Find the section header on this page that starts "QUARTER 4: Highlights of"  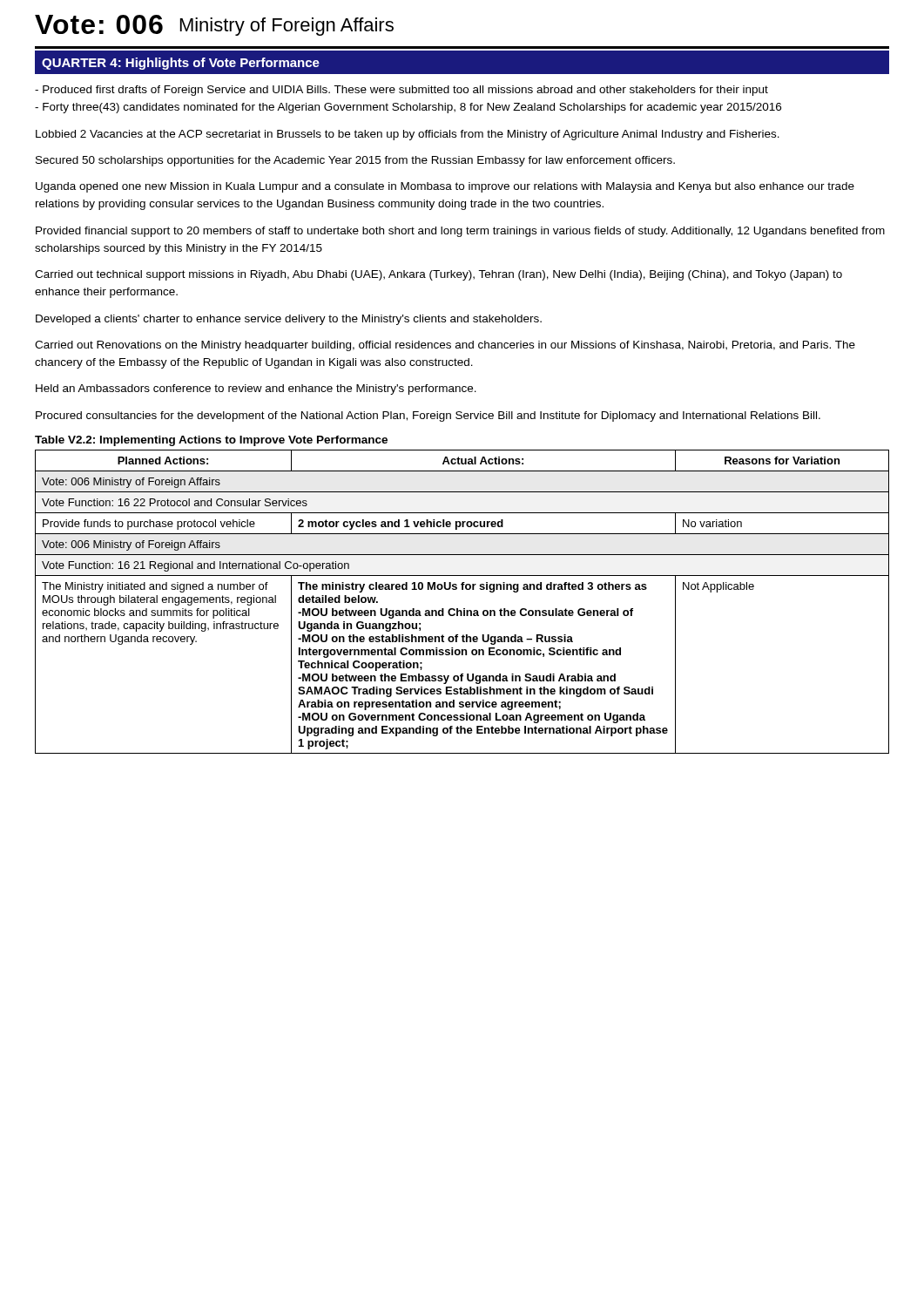coord(181,62)
